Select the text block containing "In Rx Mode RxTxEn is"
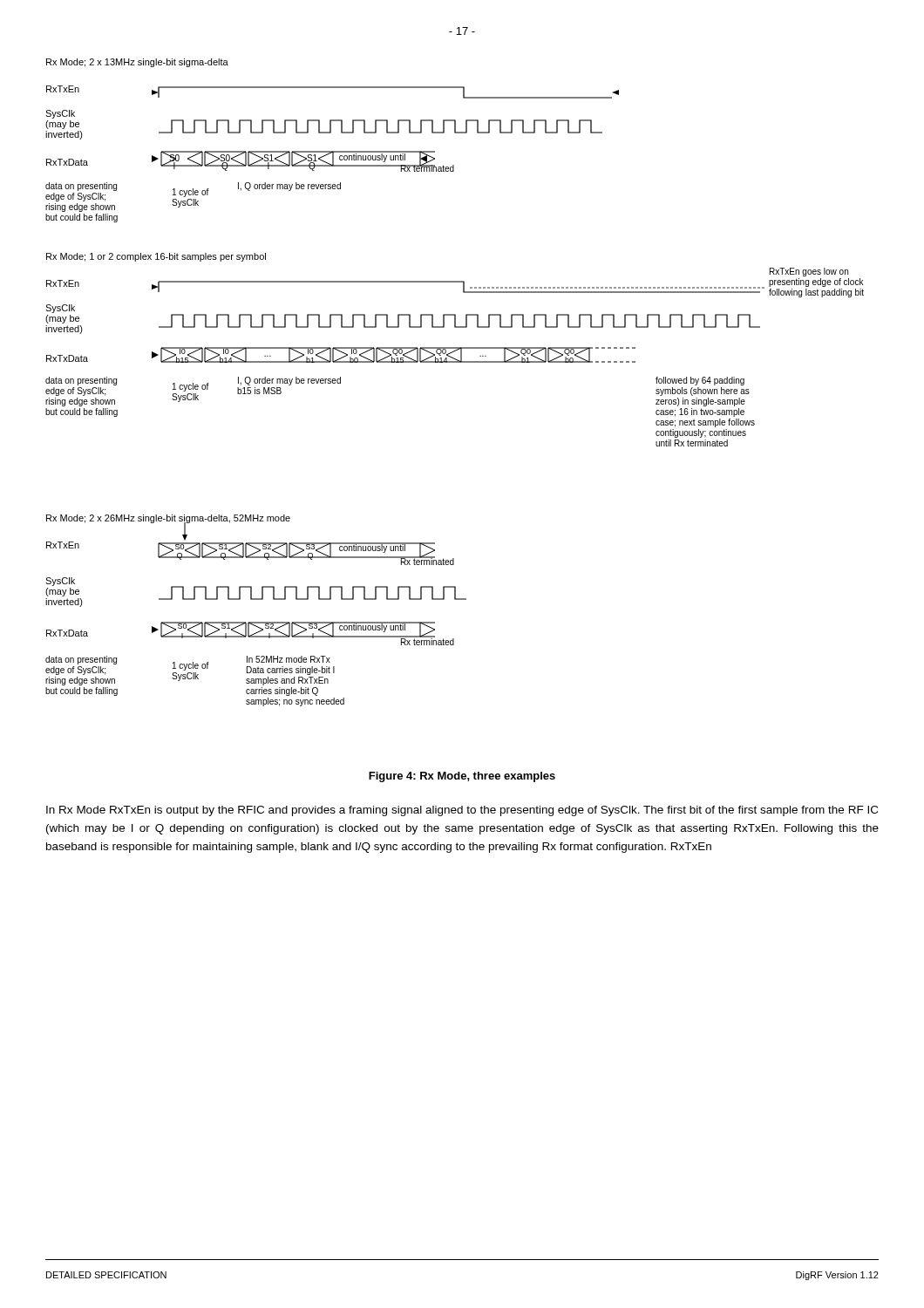The image size is (924, 1308). point(462,828)
